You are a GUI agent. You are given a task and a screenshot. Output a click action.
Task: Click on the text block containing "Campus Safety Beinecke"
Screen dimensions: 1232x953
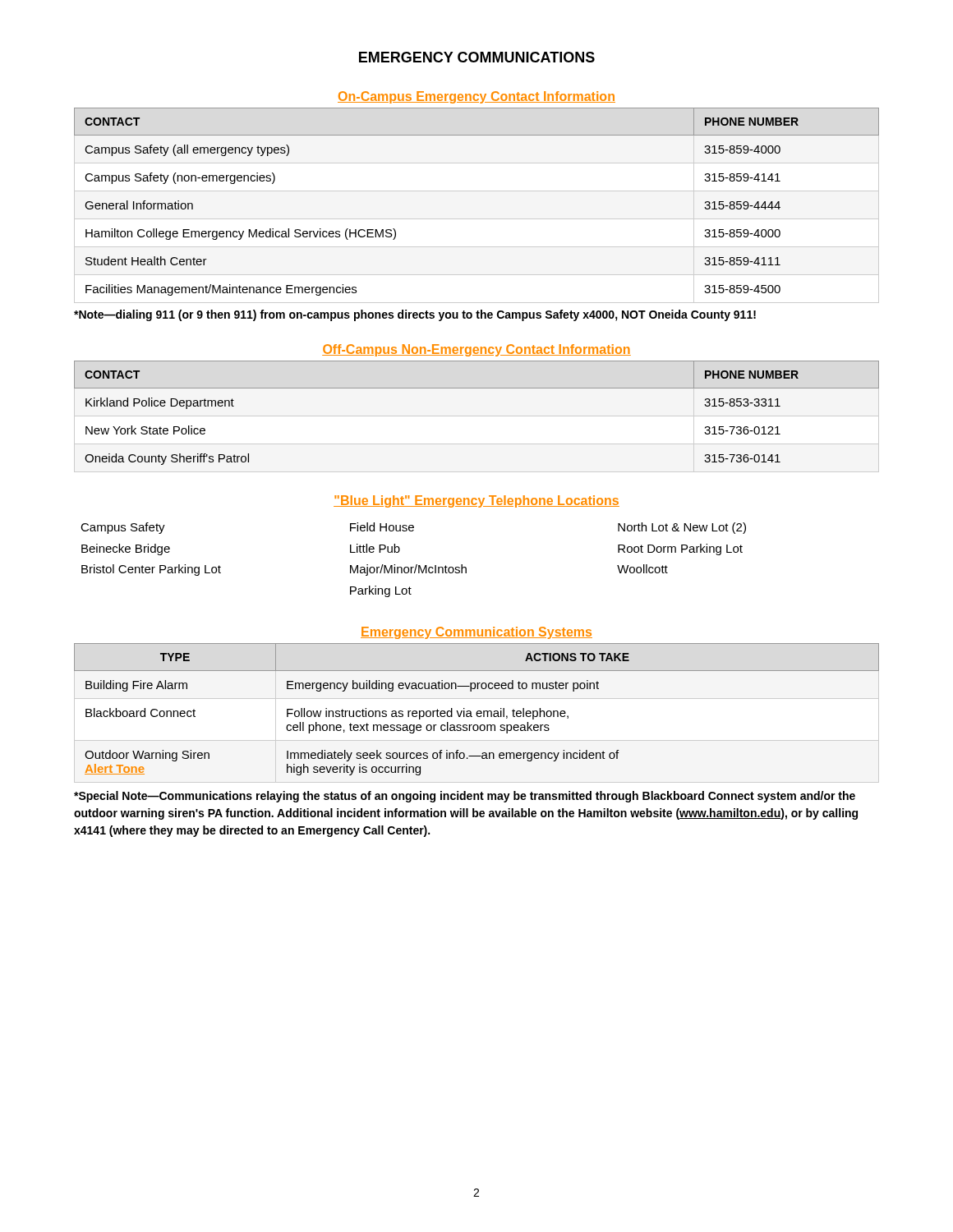pos(413,528)
